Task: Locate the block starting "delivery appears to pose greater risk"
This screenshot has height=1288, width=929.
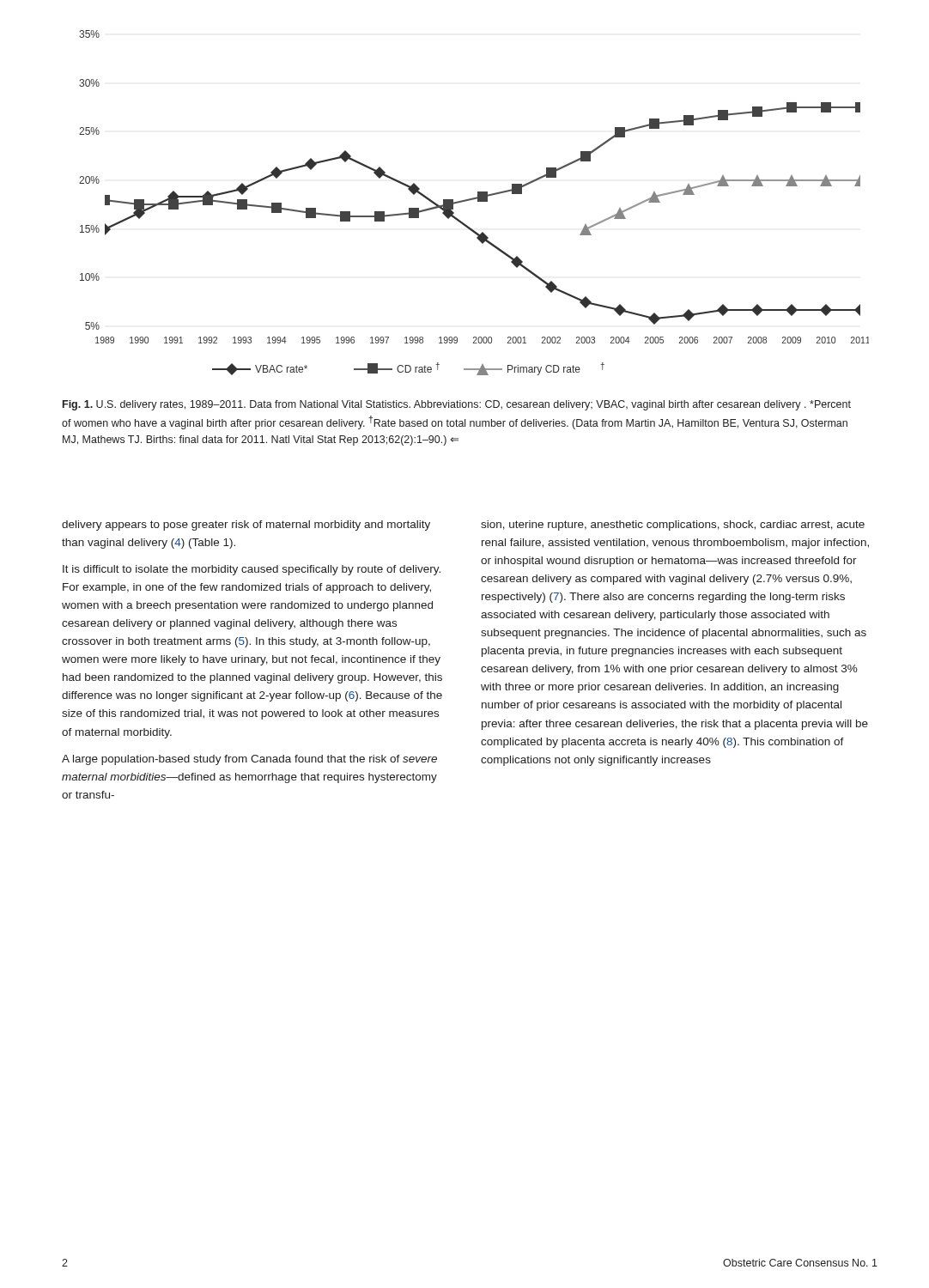Action: pos(254,659)
